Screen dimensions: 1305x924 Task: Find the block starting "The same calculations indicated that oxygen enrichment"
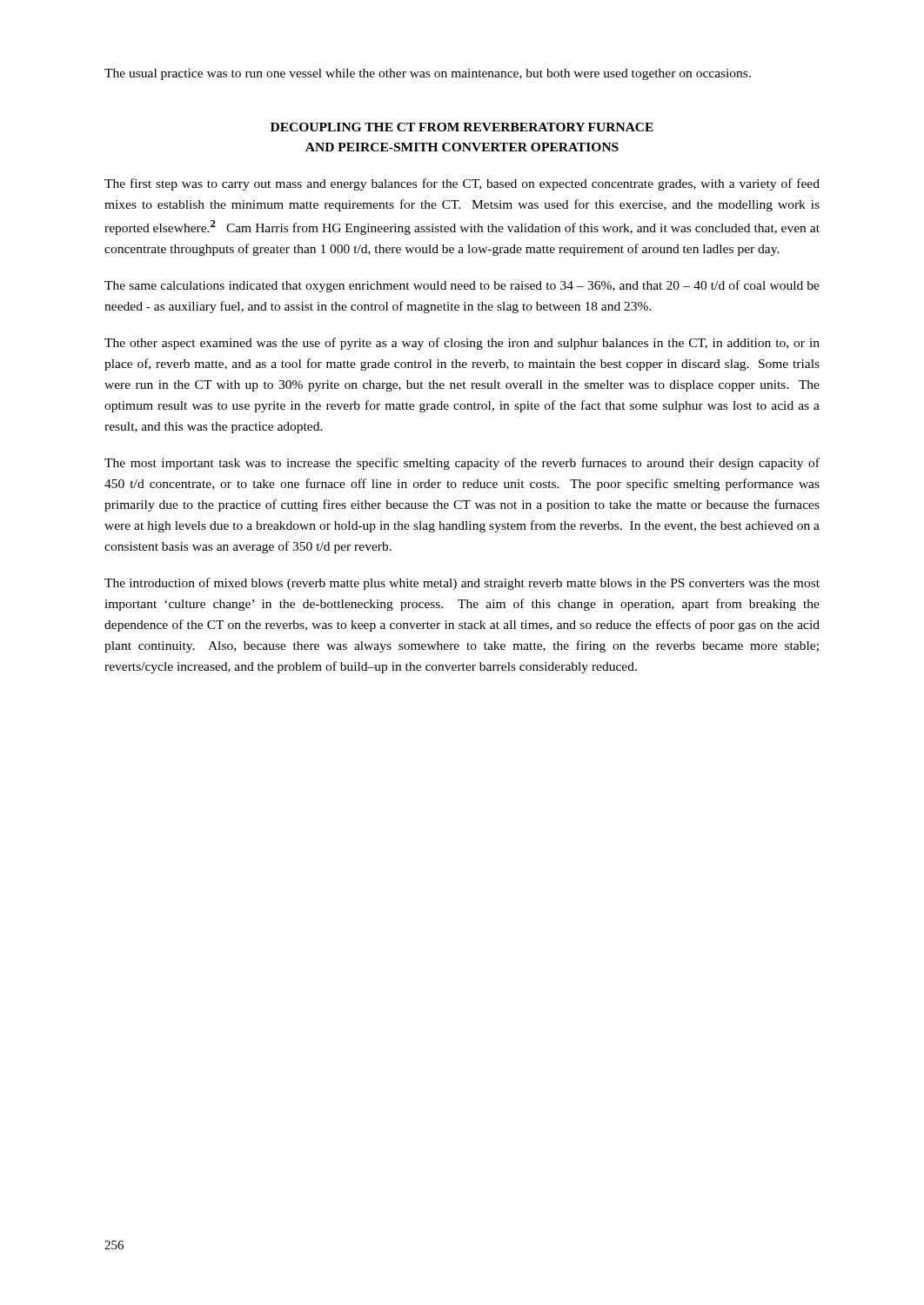[x=462, y=295]
